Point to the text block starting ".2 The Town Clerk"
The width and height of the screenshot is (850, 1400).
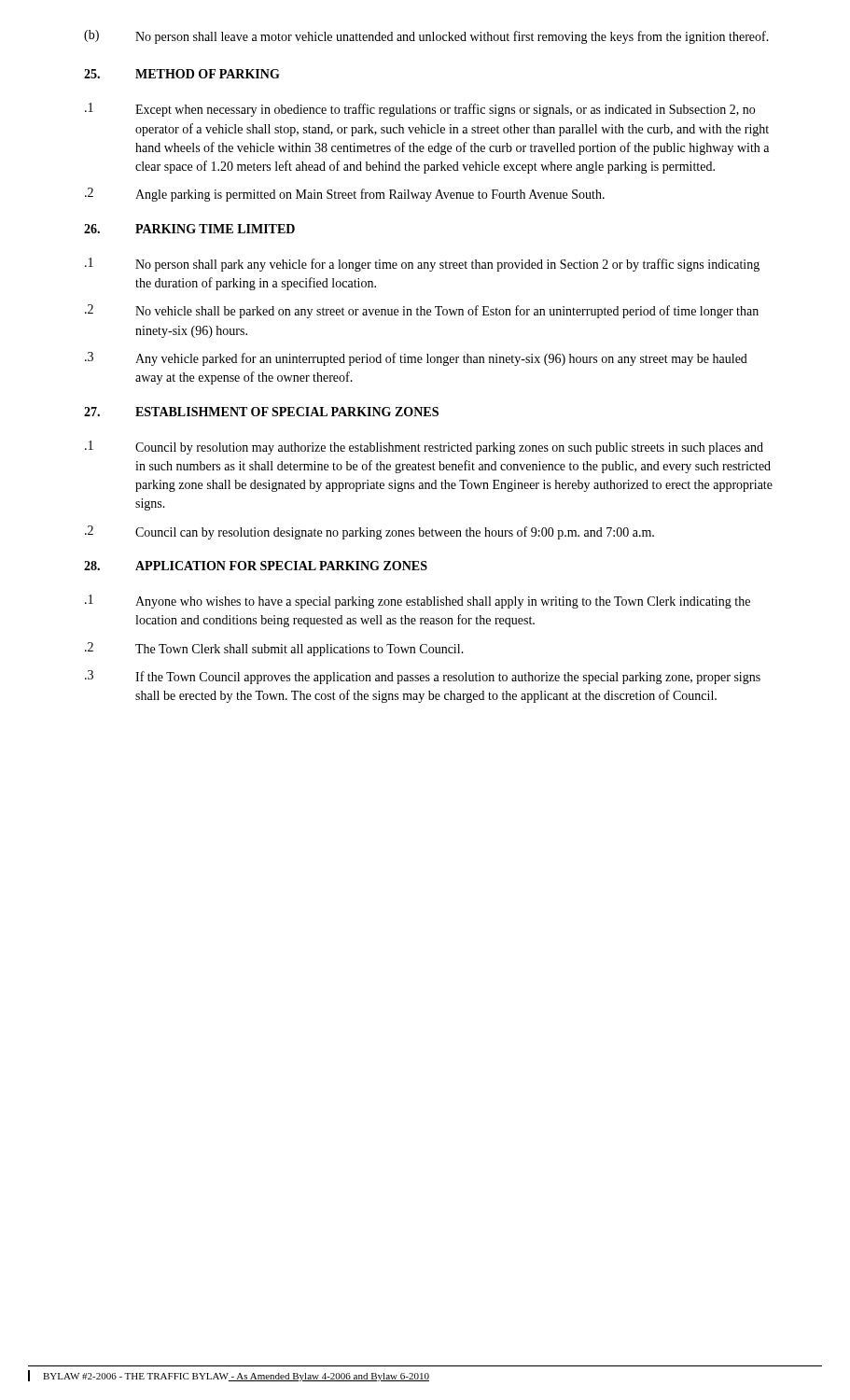click(x=430, y=649)
